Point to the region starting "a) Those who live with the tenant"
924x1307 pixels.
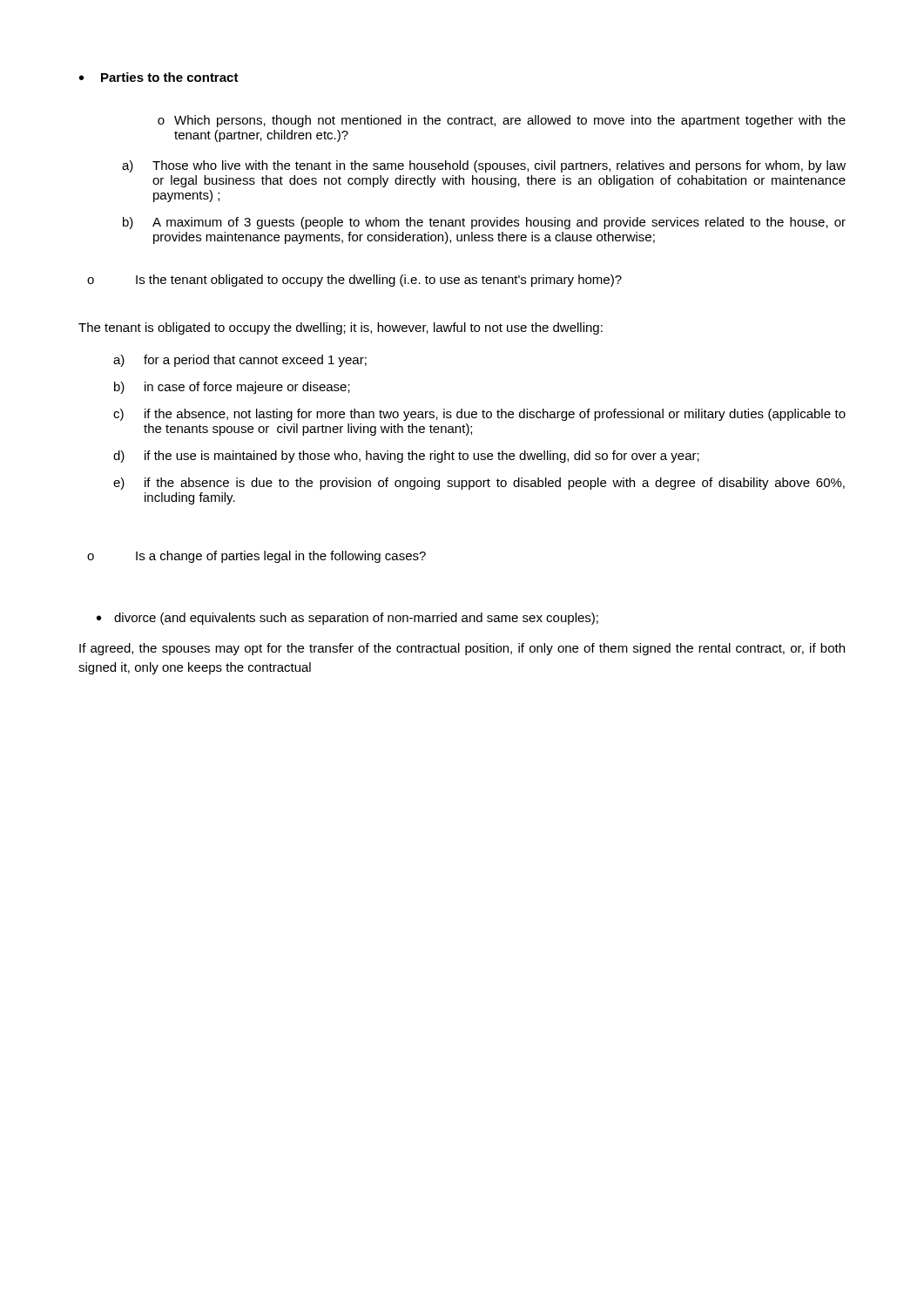(x=484, y=180)
